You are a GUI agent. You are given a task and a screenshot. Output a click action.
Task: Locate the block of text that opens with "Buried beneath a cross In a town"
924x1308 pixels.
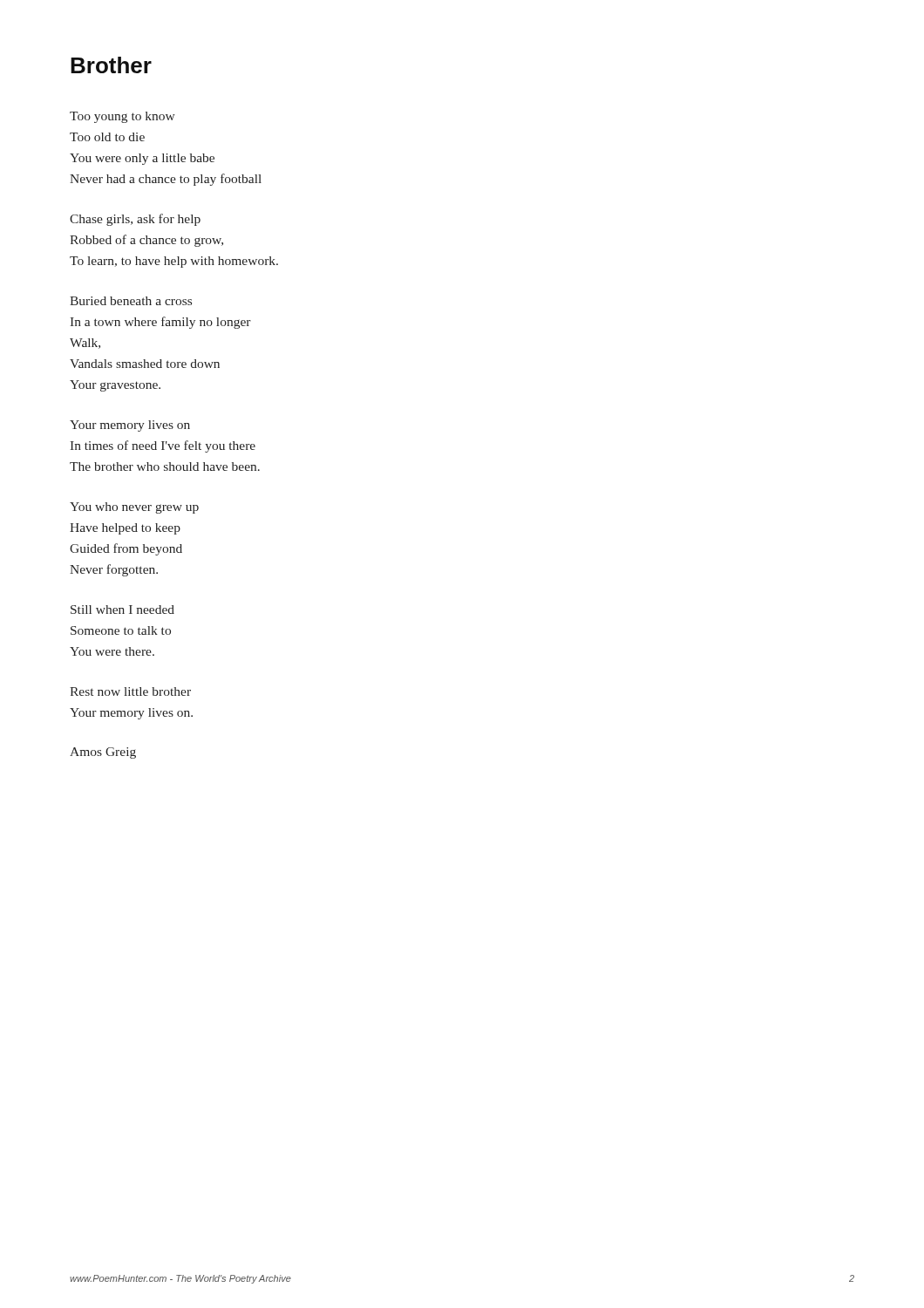(131, 301)
